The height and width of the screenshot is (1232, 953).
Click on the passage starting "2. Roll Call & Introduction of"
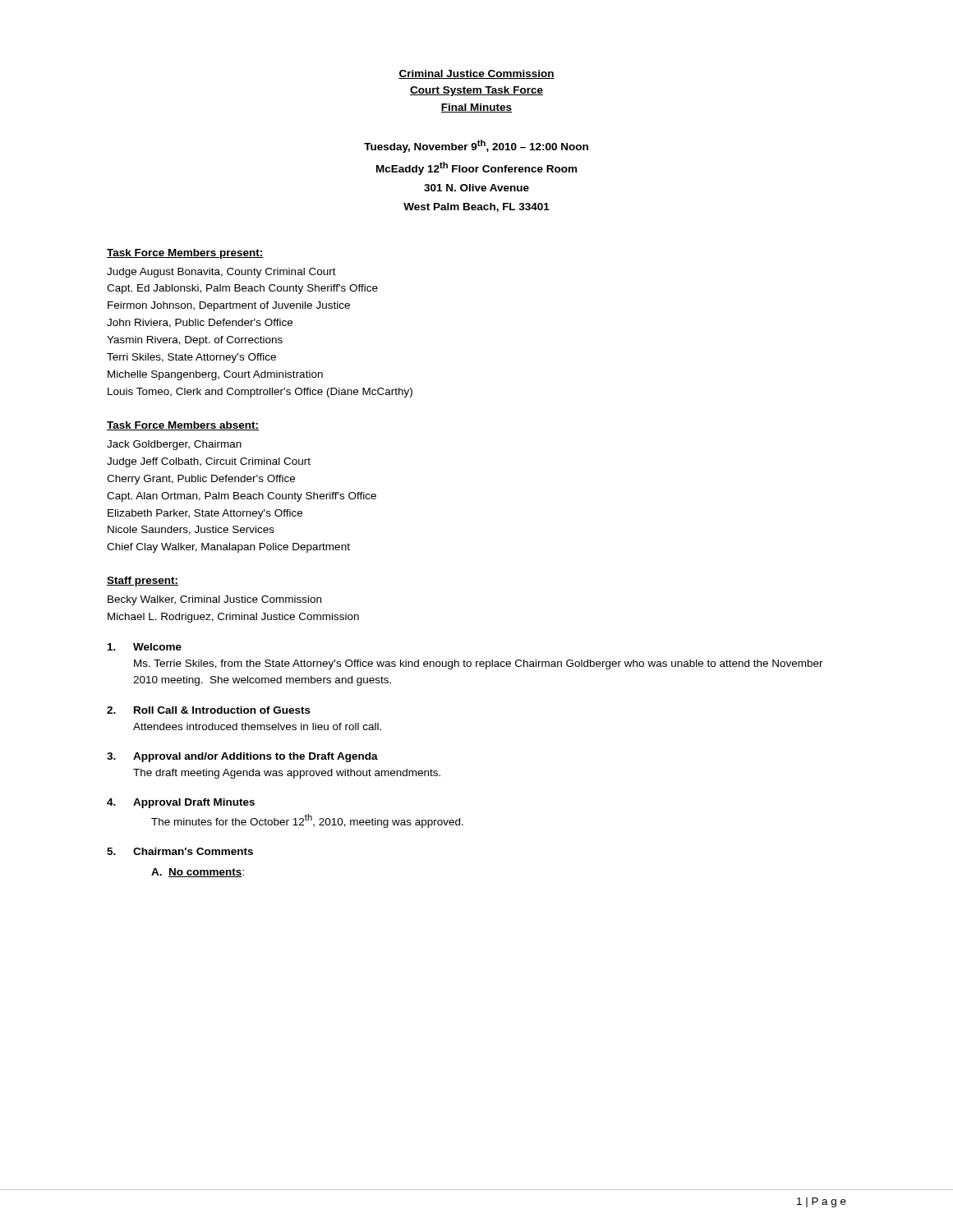coord(209,710)
